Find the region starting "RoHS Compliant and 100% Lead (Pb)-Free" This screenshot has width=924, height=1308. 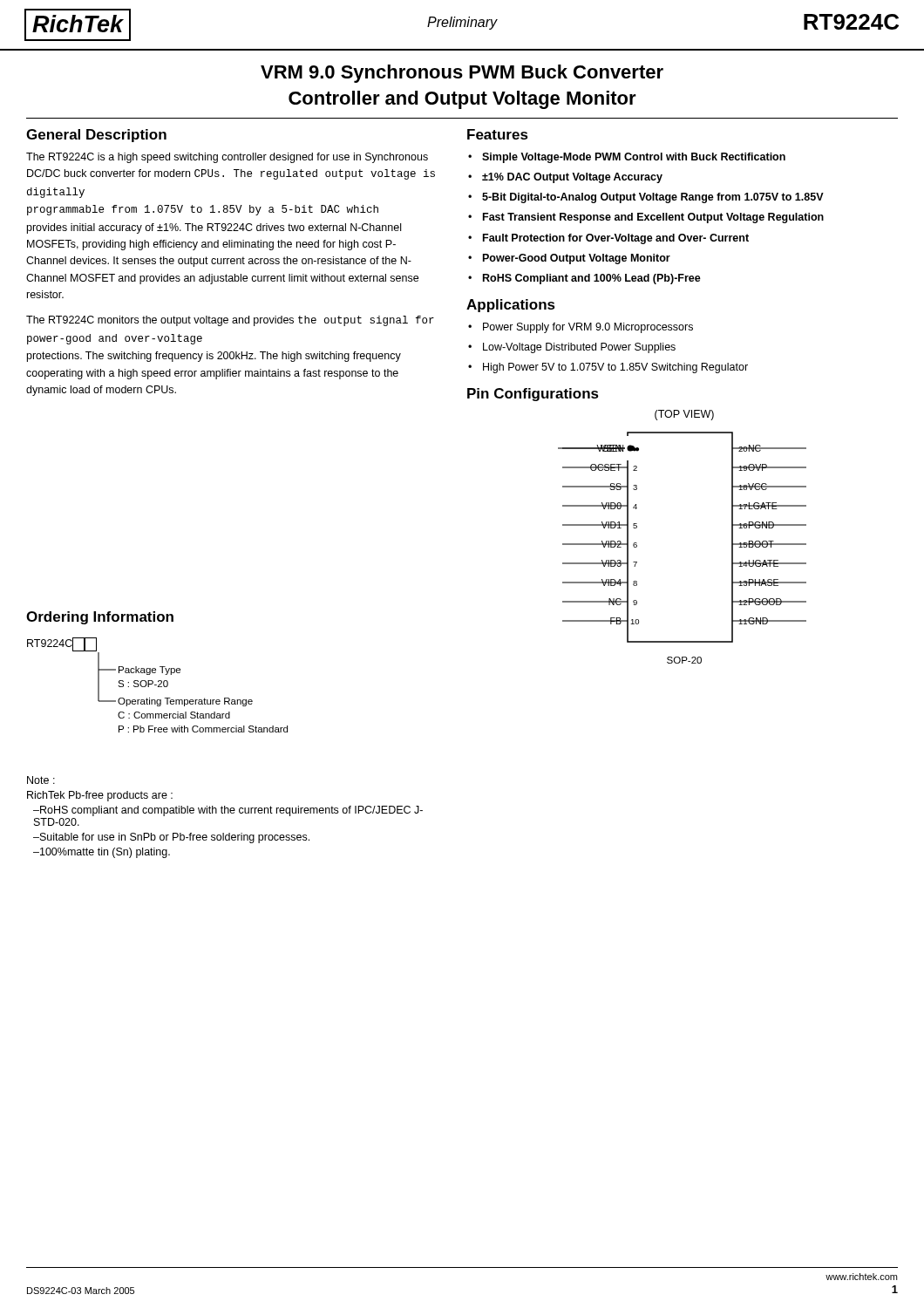click(x=591, y=278)
